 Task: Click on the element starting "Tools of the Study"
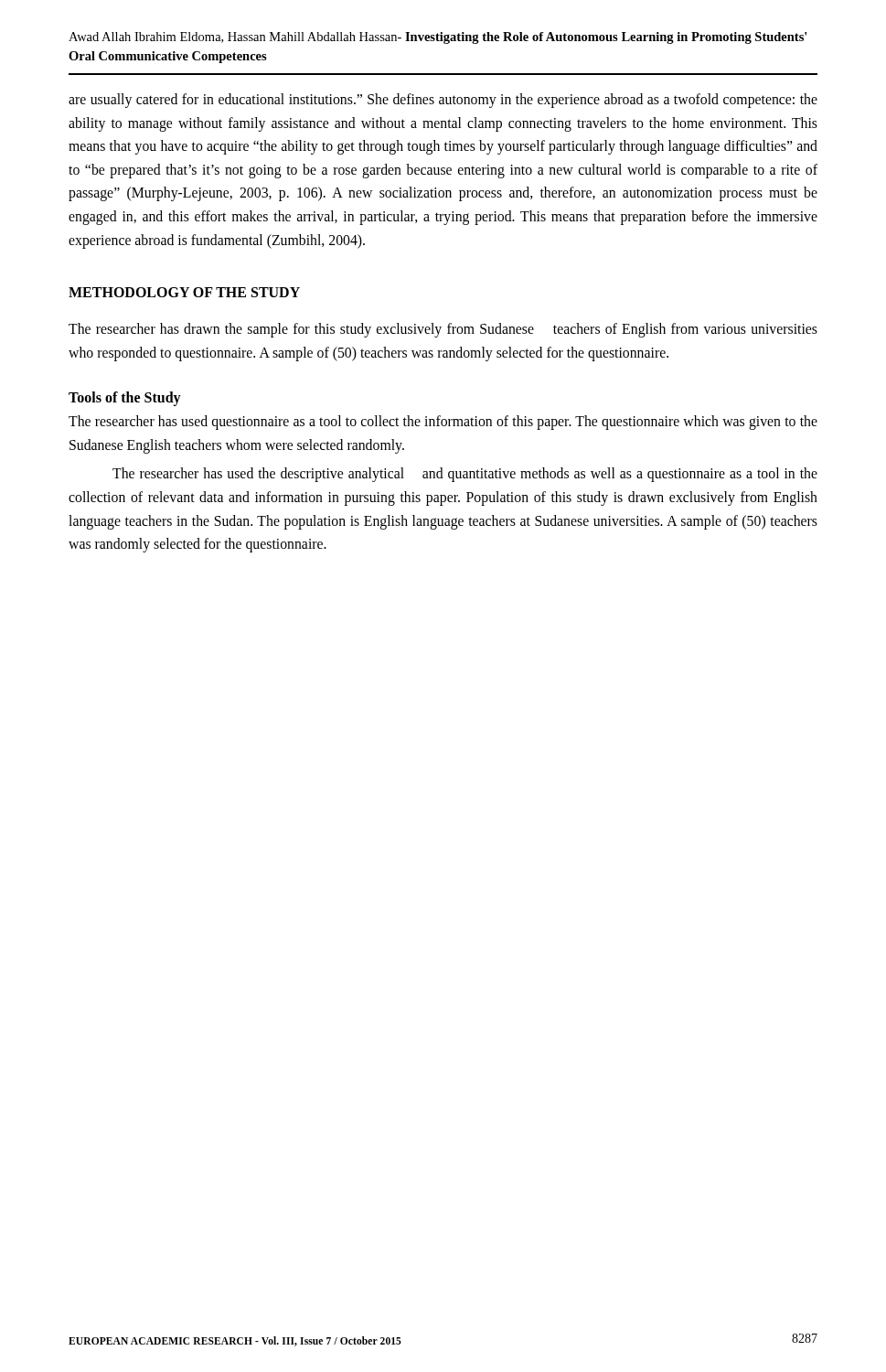[x=125, y=398]
